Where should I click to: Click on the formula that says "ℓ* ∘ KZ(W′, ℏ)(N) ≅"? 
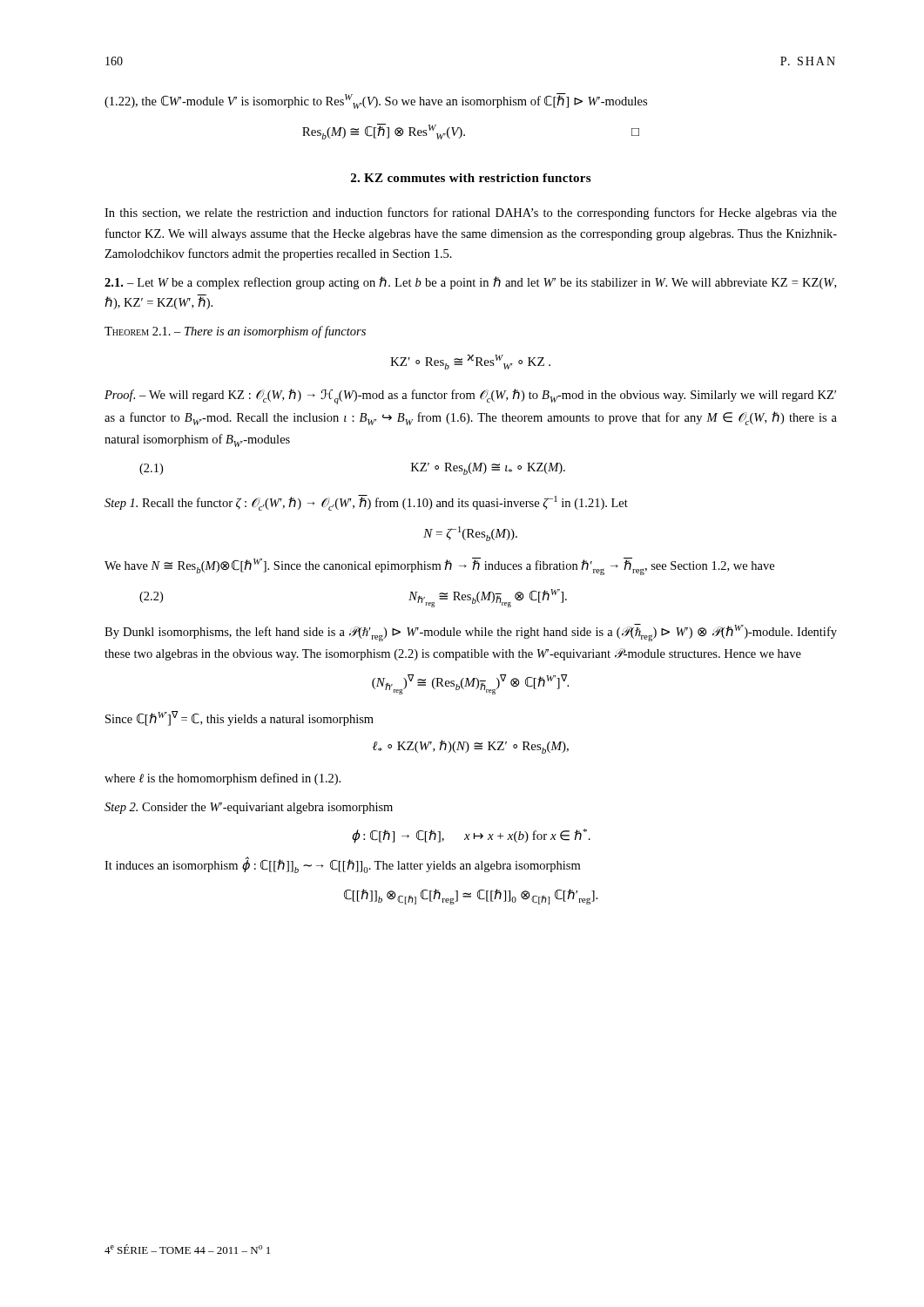[x=471, y=747]
